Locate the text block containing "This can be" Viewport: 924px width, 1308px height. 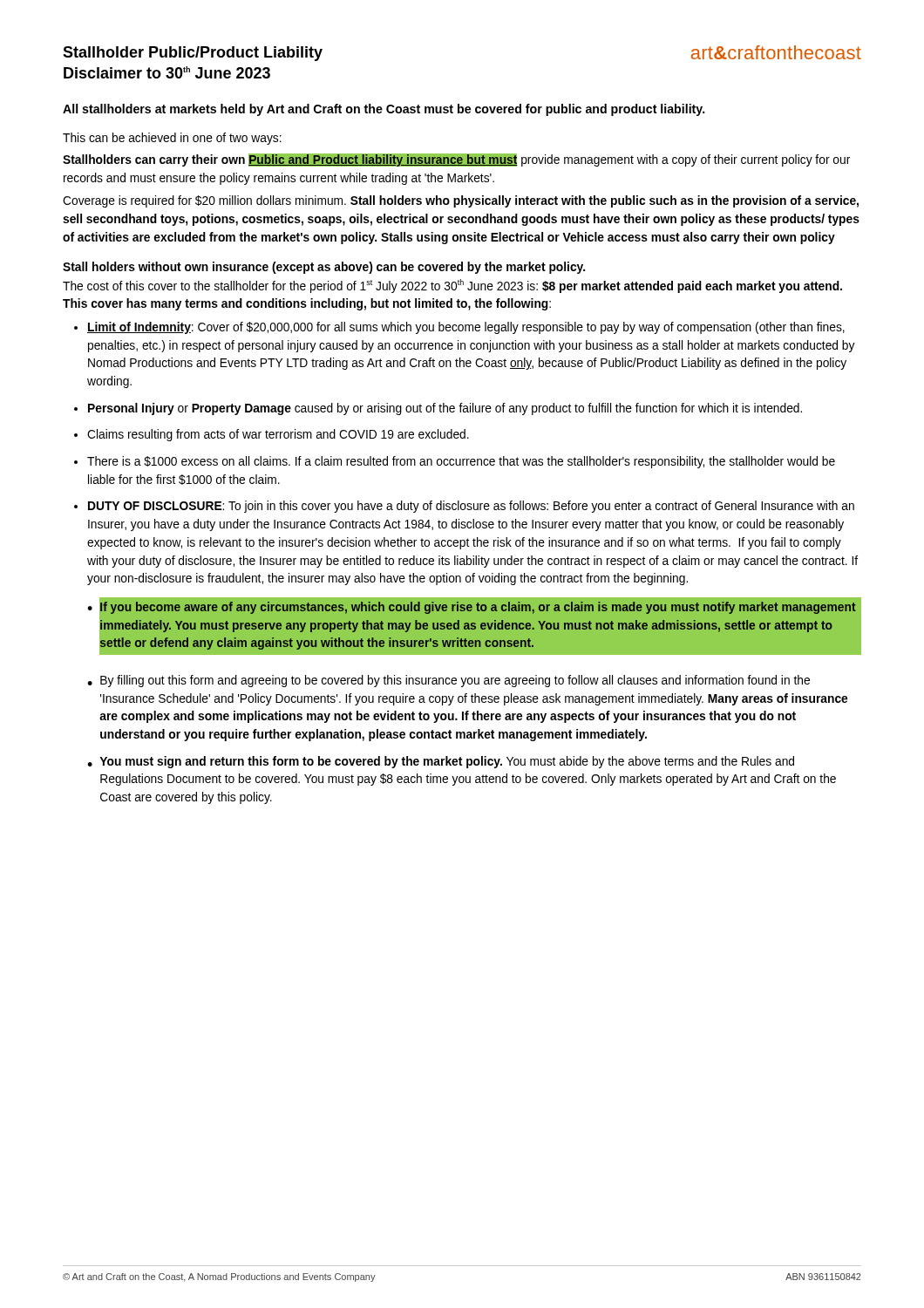click(x=172, y=138)
